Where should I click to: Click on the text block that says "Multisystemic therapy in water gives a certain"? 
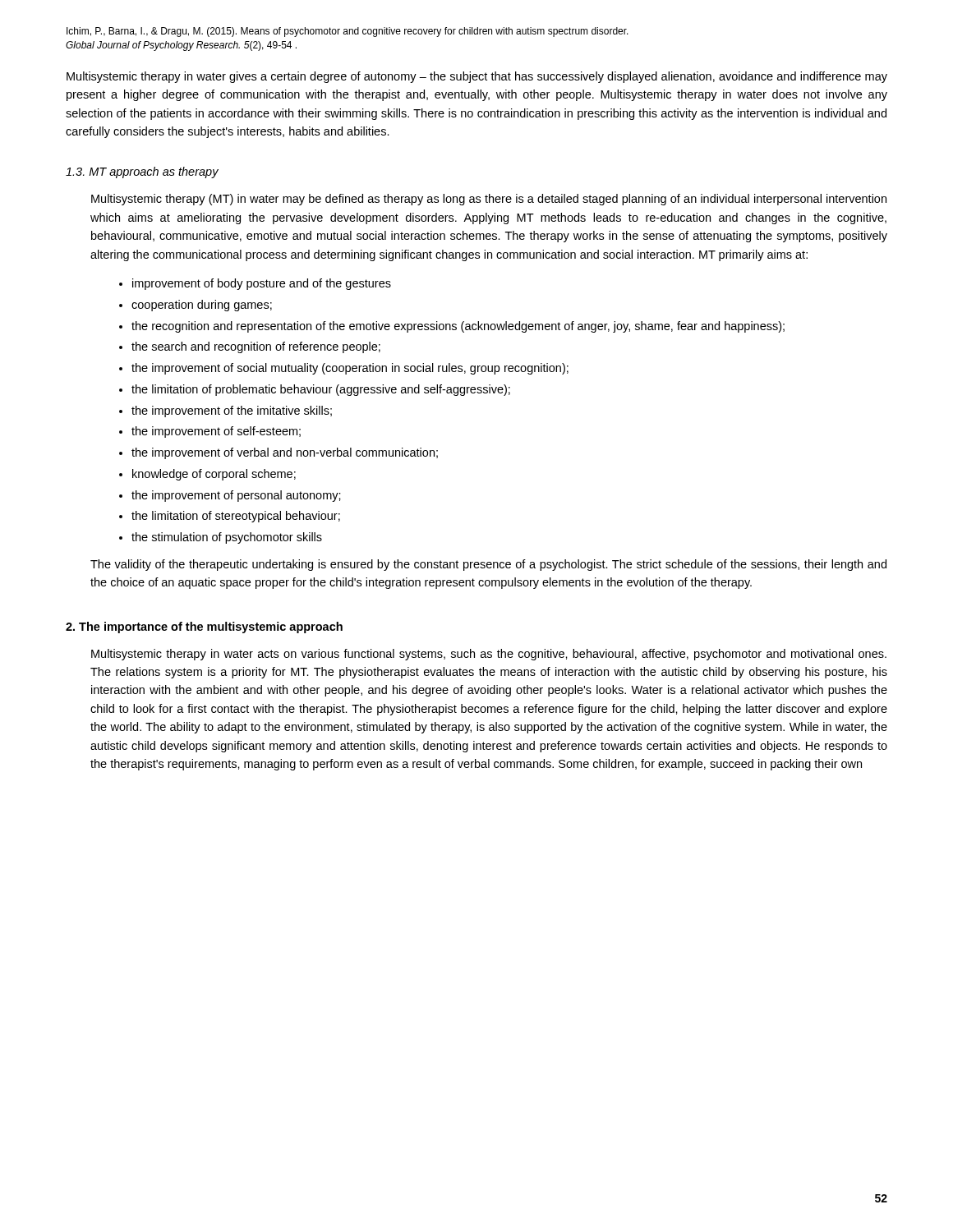(476, 104)
